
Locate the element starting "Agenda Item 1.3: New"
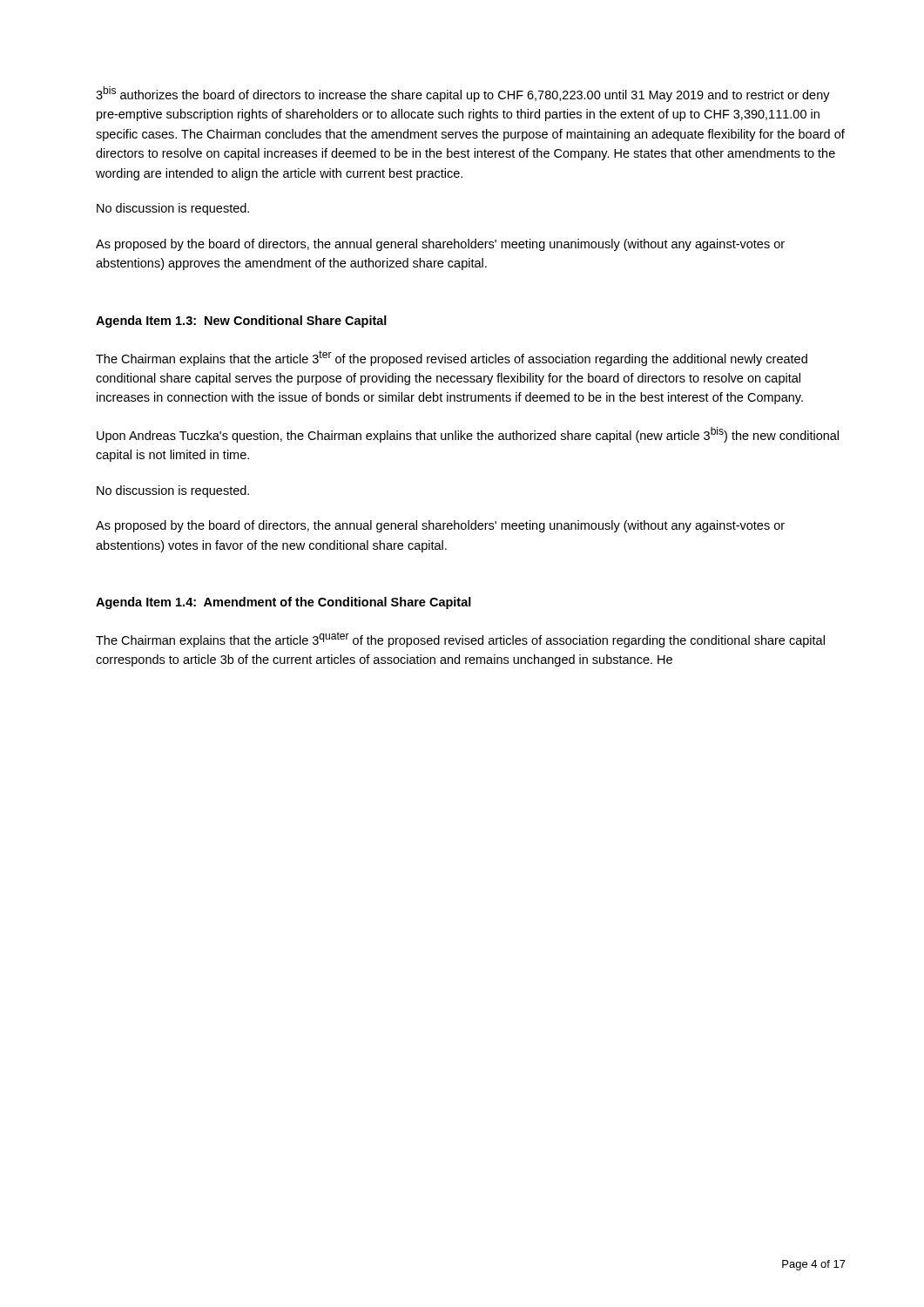pos(241,320)
